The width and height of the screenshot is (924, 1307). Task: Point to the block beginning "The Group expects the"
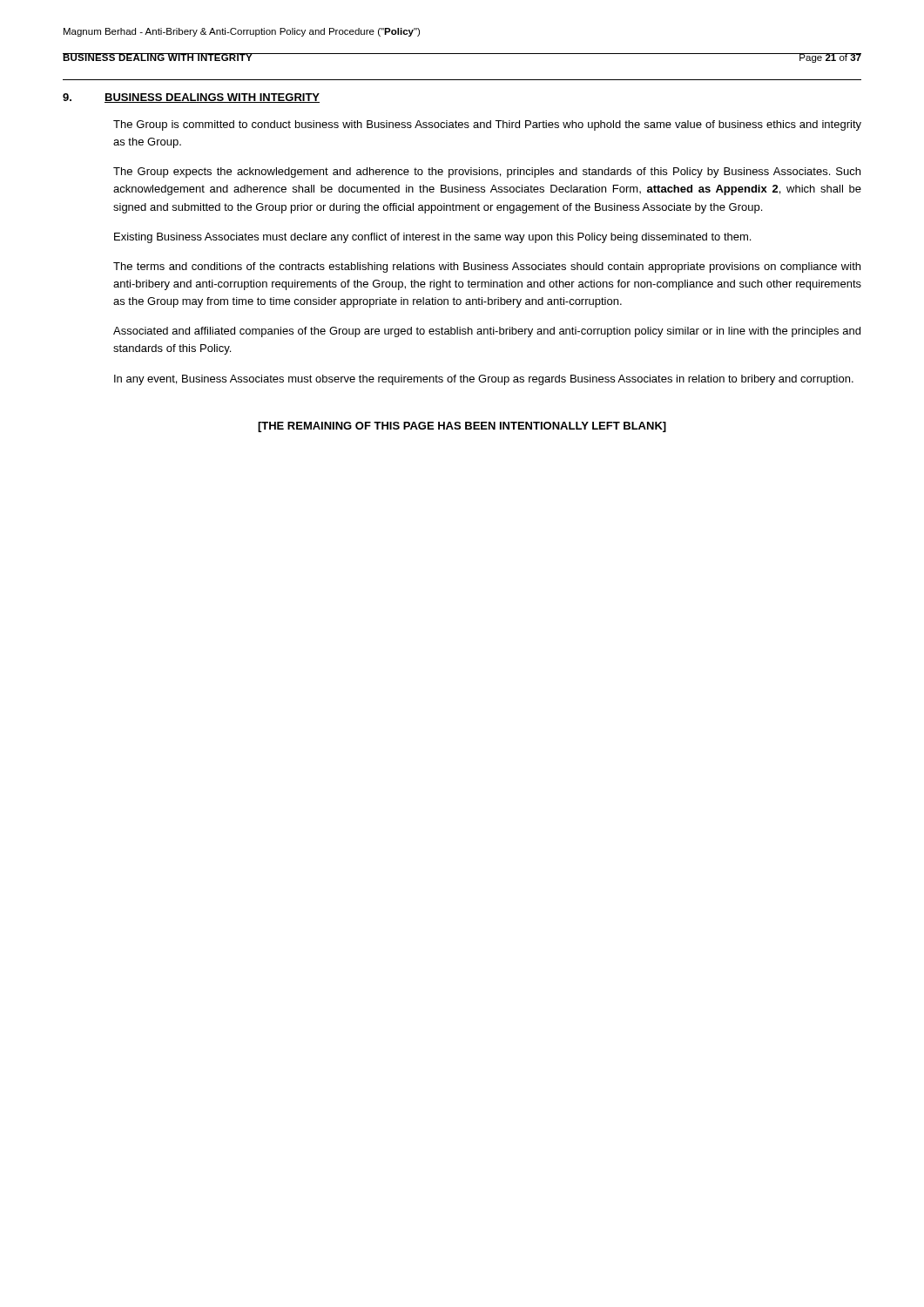[x=487, y=189]
